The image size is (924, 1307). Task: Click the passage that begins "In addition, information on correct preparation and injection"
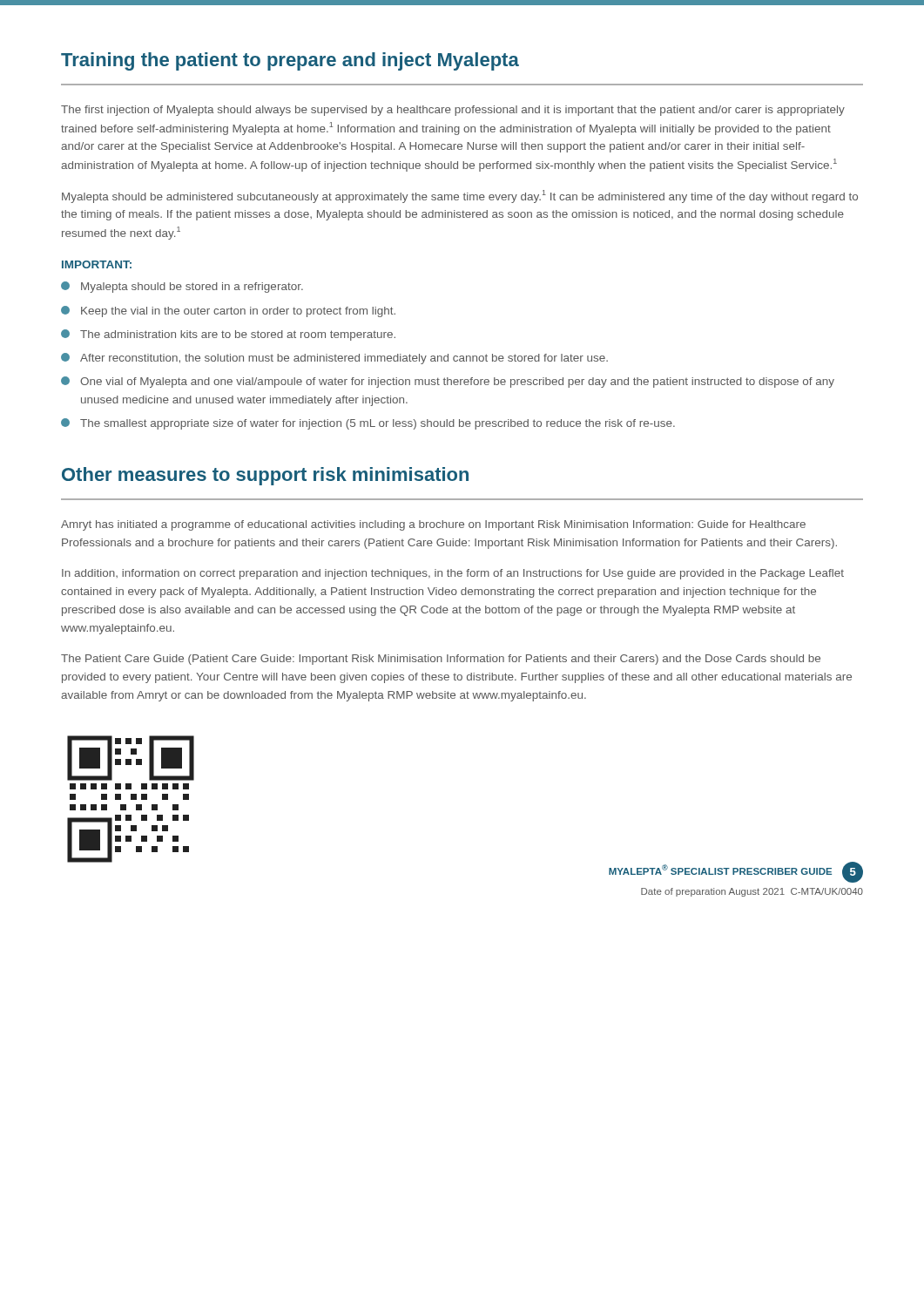[452, 600]
